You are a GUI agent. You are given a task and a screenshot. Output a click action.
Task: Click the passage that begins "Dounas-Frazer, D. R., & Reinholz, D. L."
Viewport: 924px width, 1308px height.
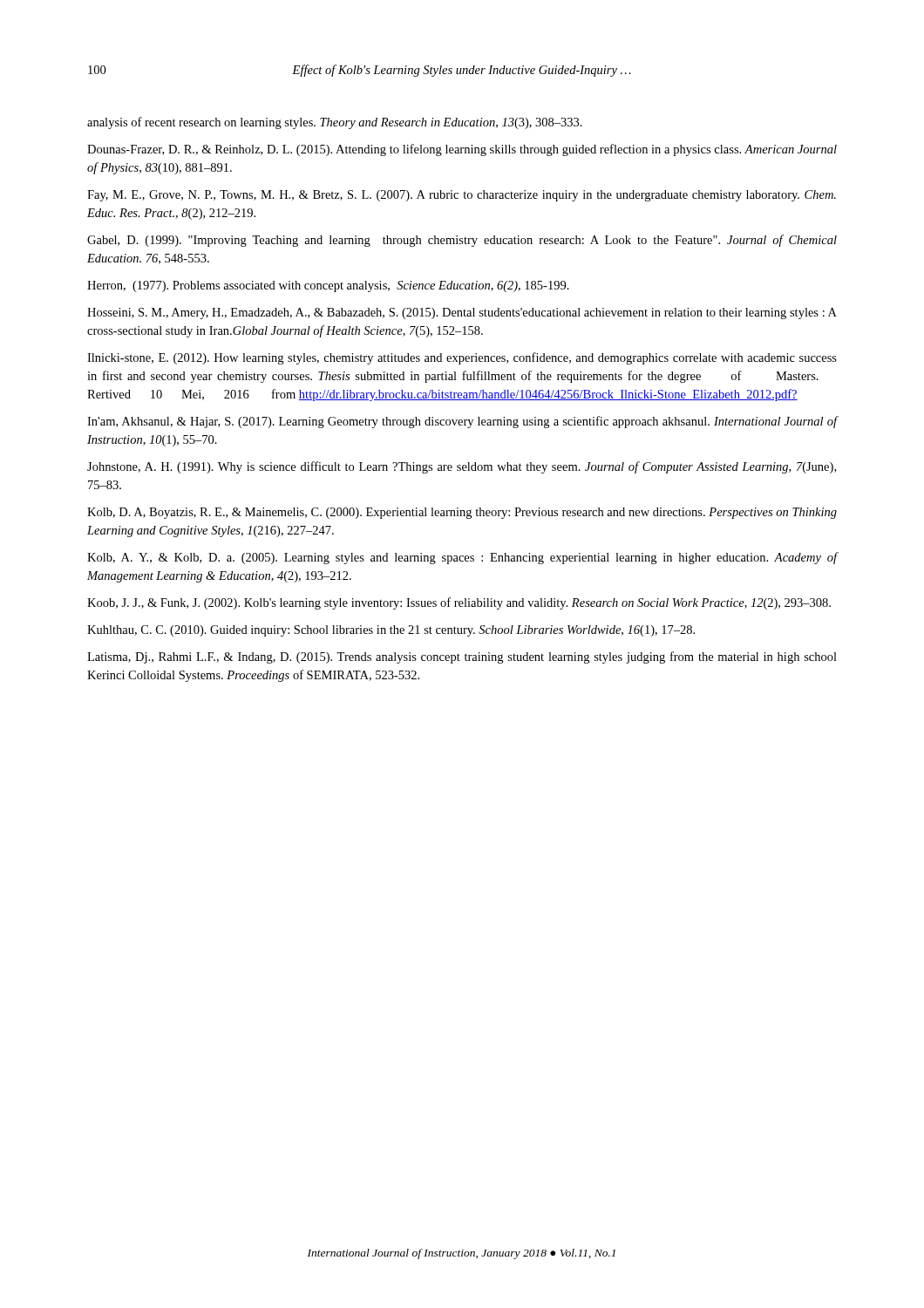point(462,158)
